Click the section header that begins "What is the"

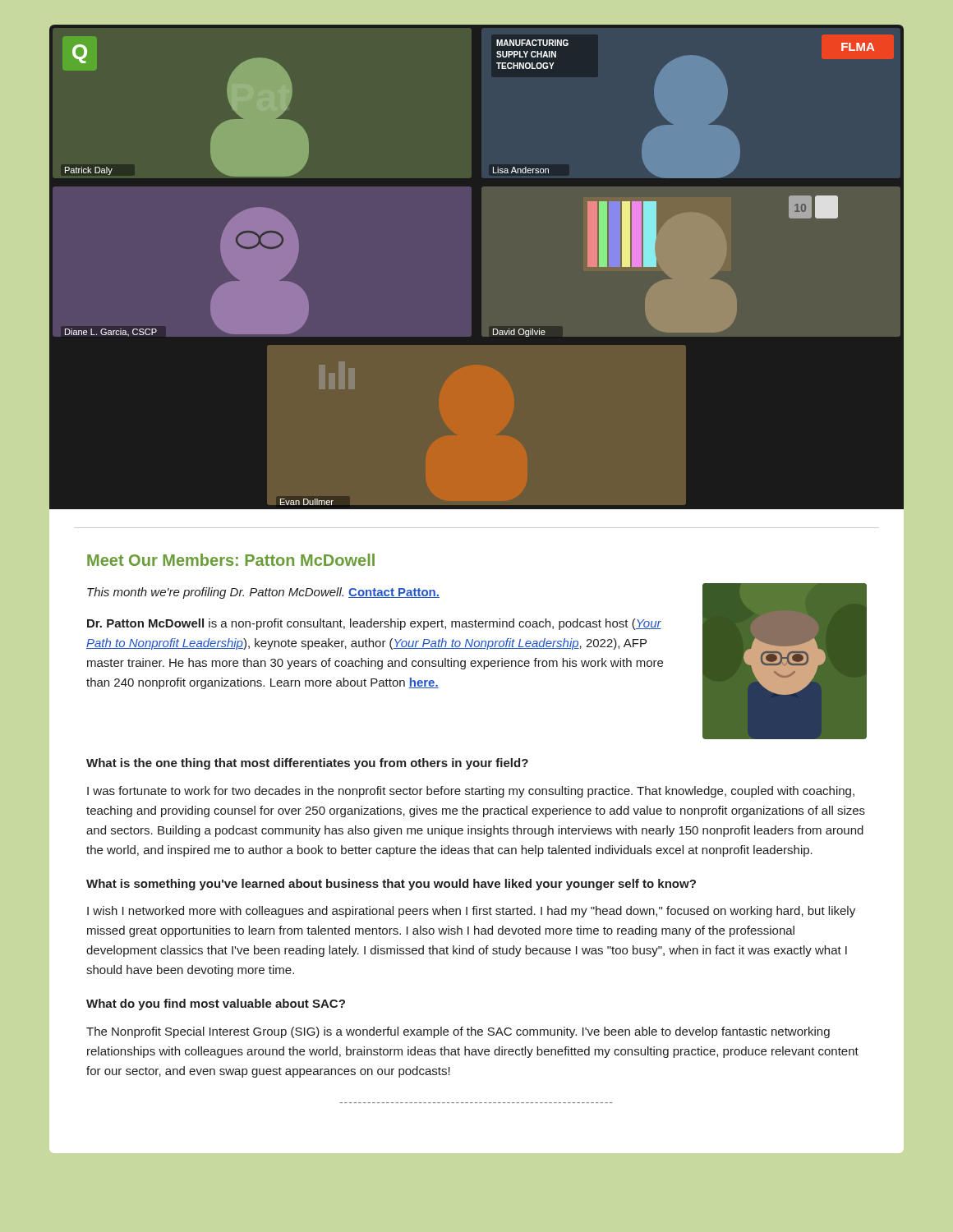(x=476, y=763)
